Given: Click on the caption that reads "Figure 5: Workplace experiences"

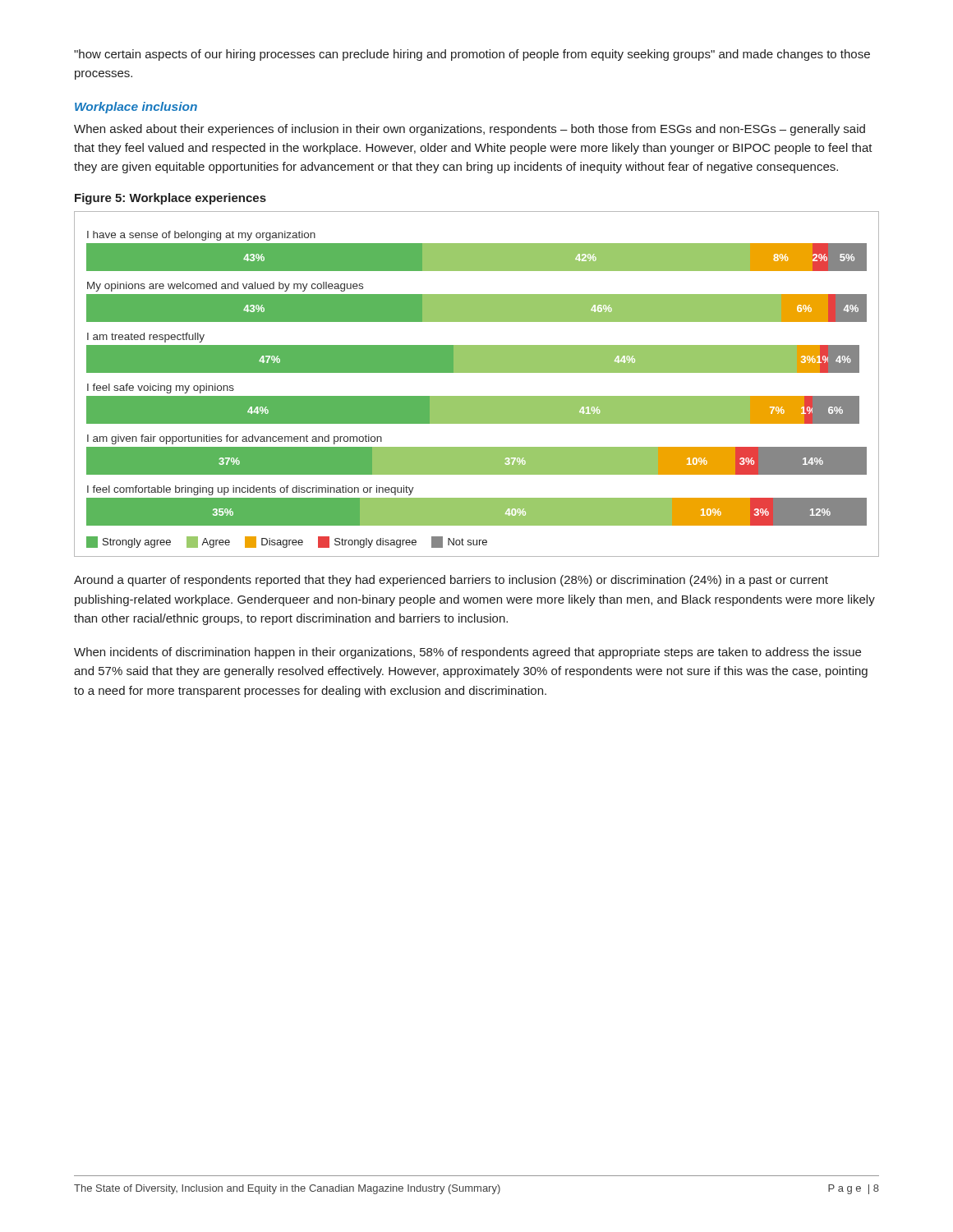Looking at the screenshot, I should [x=170, y=198].
